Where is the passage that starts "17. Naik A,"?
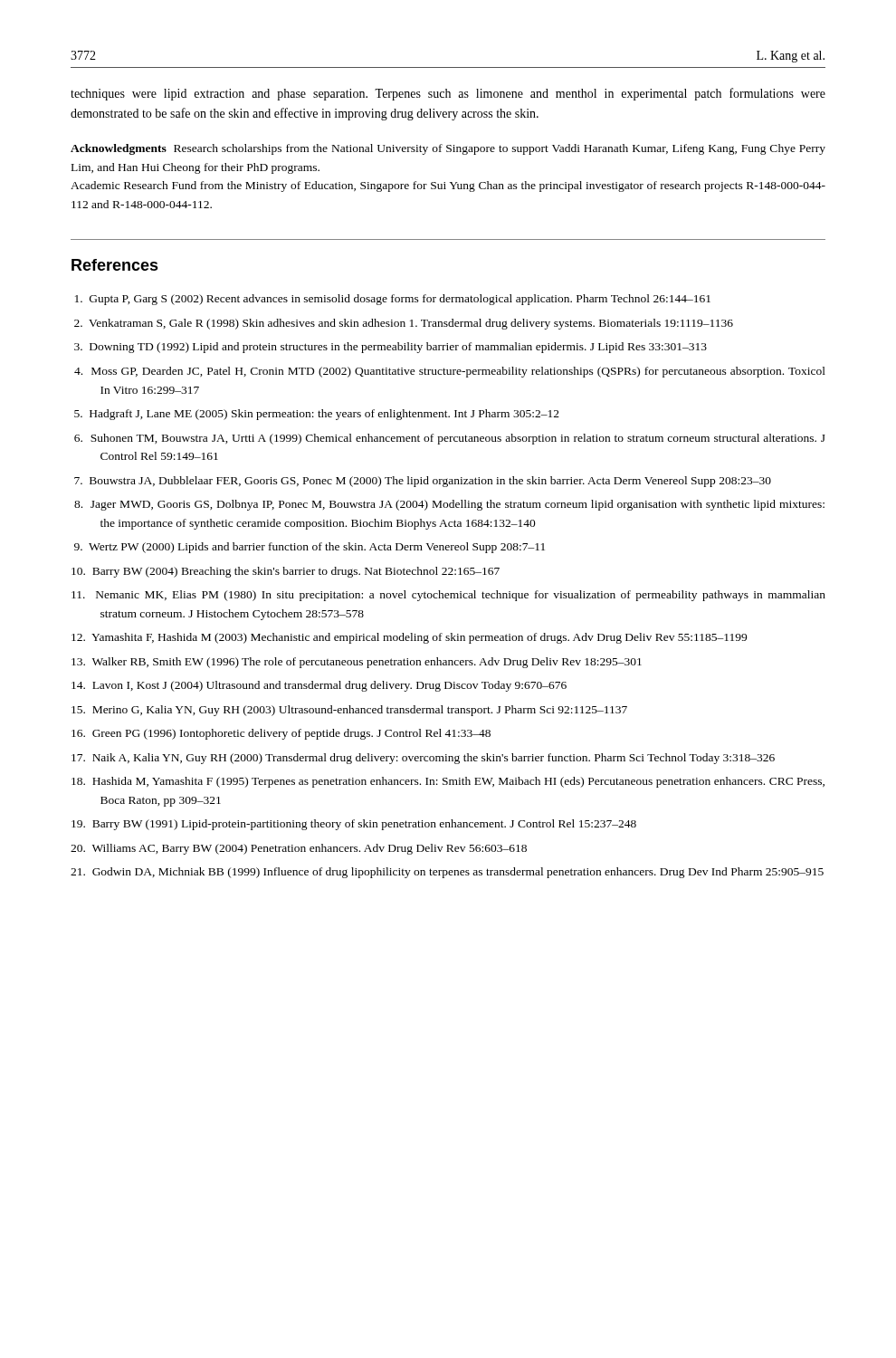Screen dimensions: 1358x896 [x=423, y=757]
